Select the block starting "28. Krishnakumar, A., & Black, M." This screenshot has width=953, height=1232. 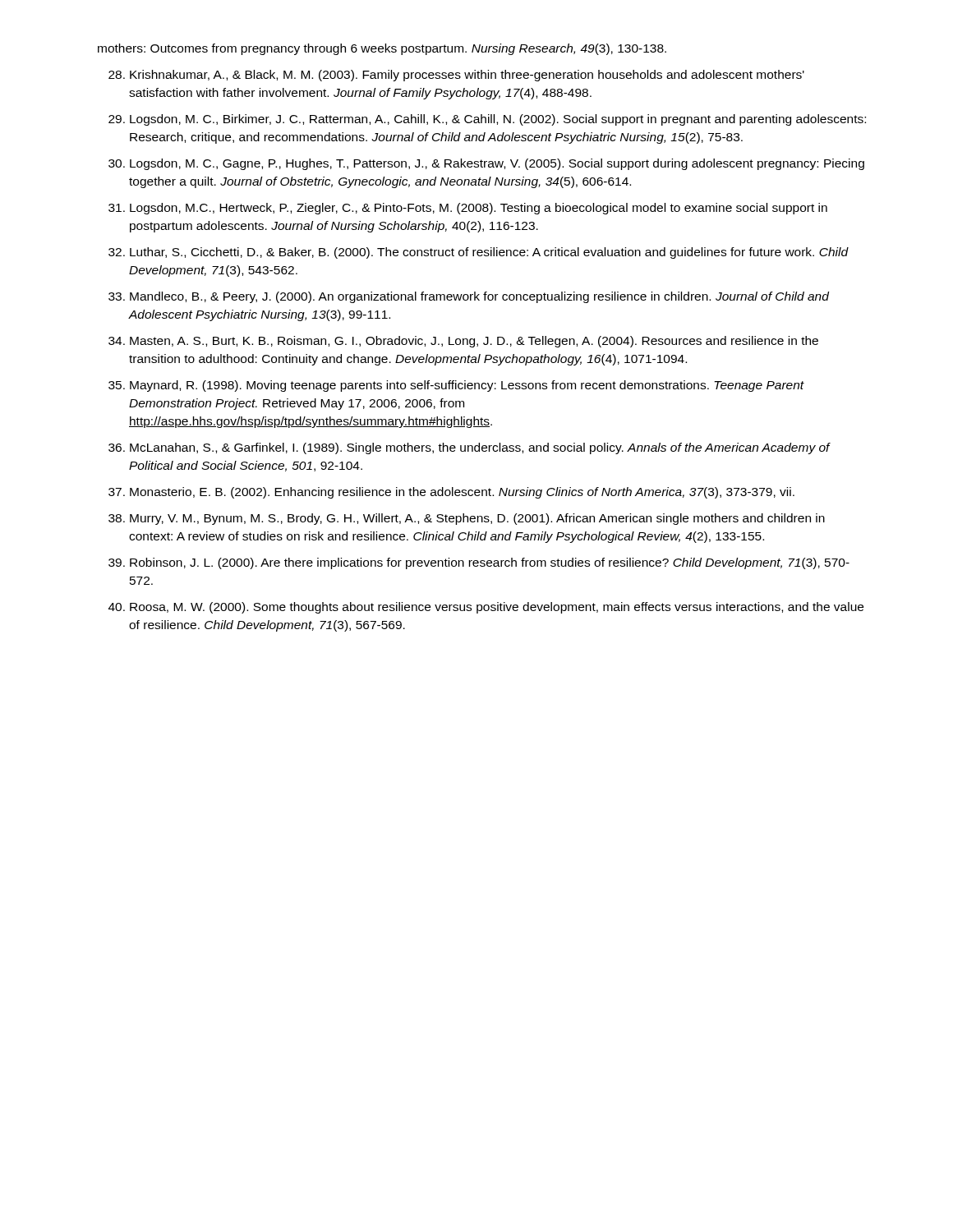click(484, 84)
